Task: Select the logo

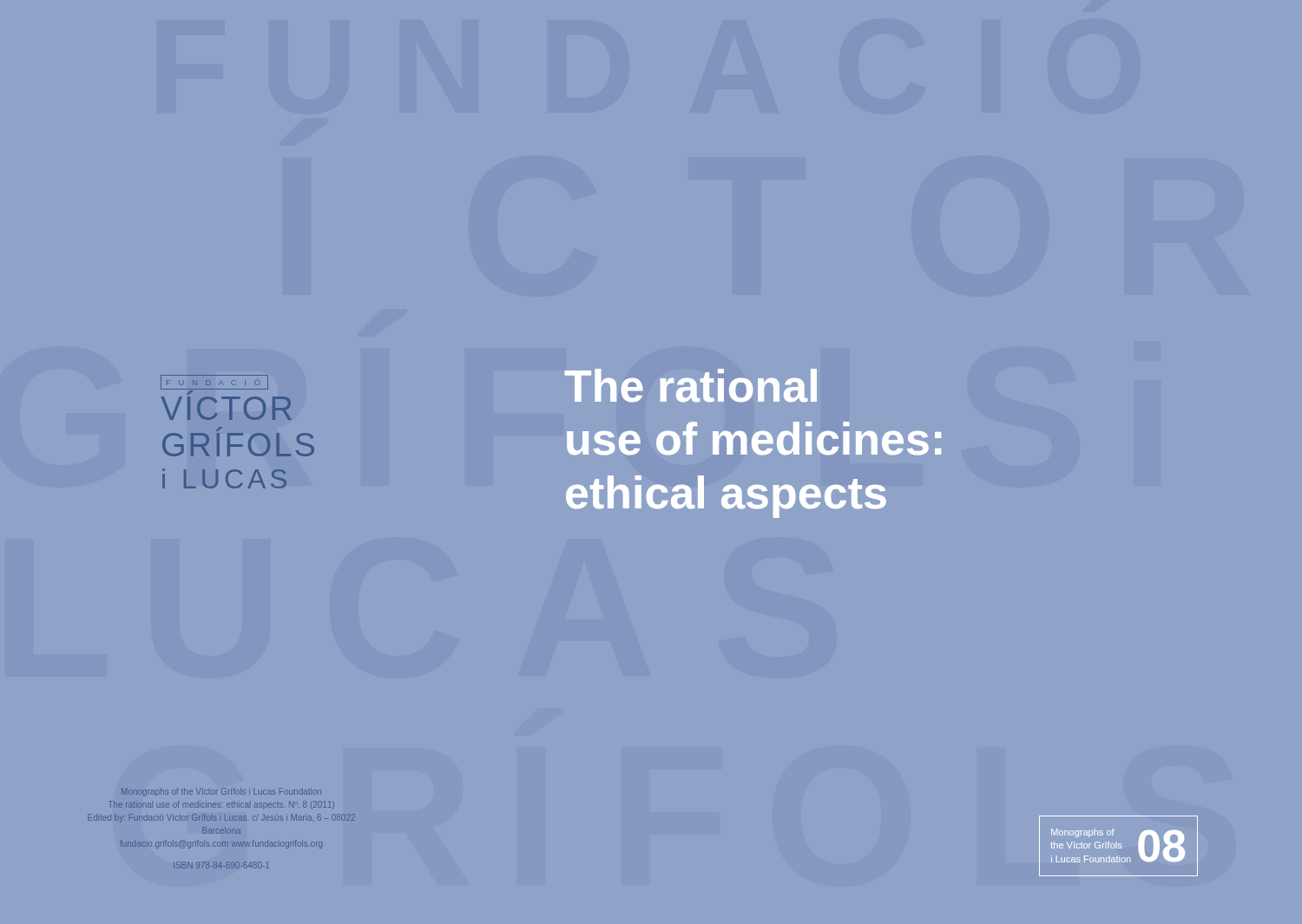Action: (x=239, y=434)
